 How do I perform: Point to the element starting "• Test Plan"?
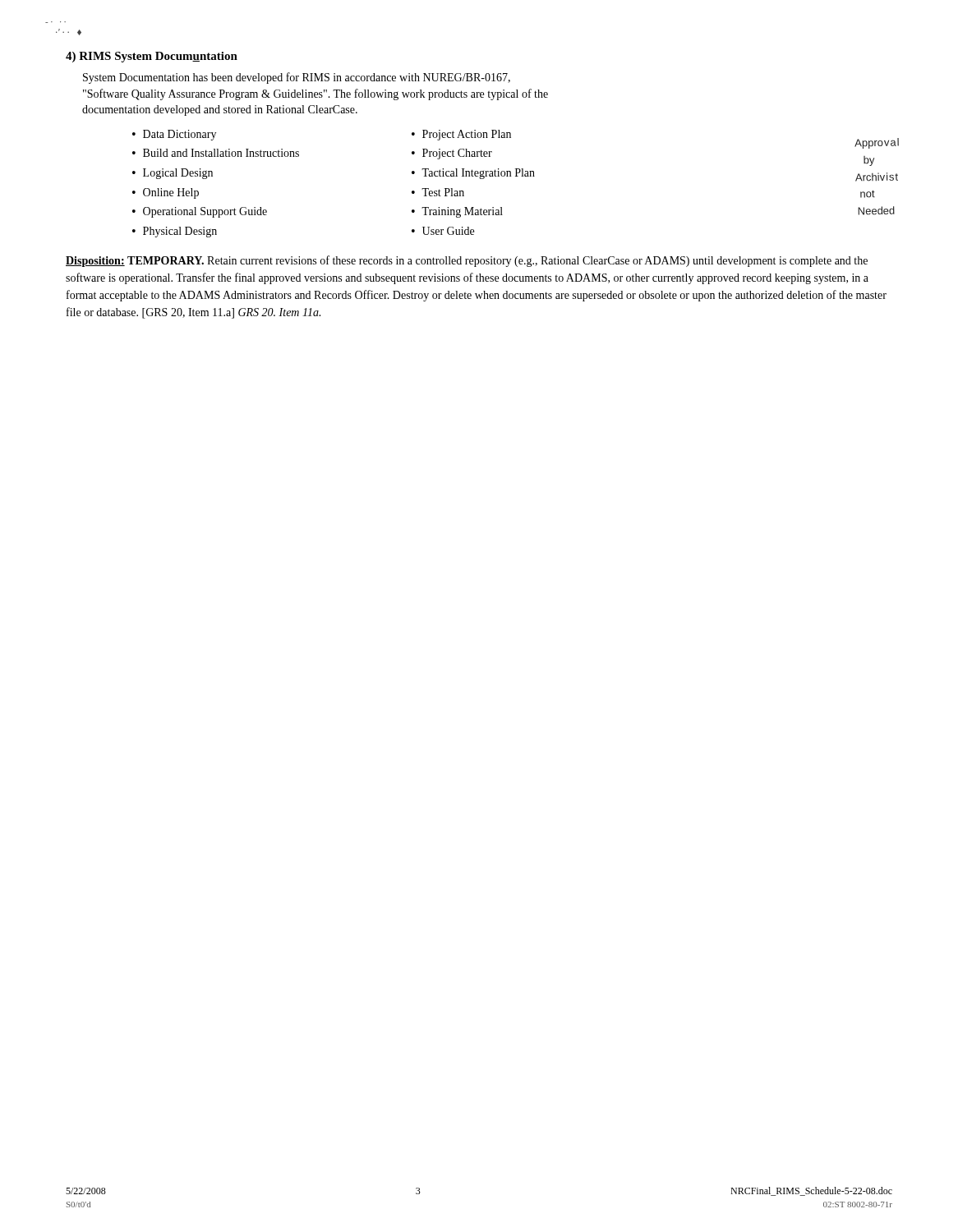coord(438,192)
